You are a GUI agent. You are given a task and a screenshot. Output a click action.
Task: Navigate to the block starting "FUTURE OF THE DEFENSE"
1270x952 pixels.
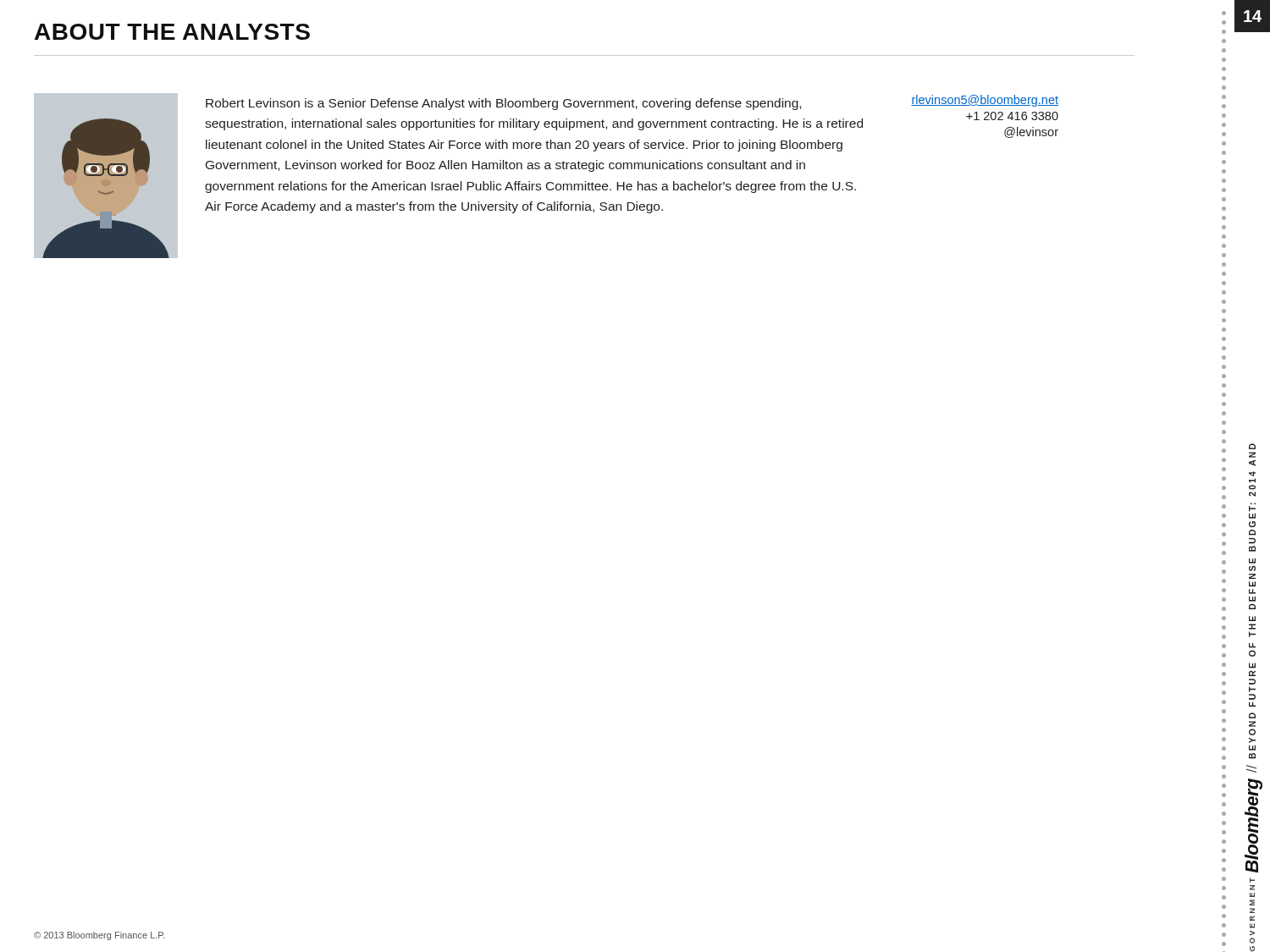point(1252,697)
